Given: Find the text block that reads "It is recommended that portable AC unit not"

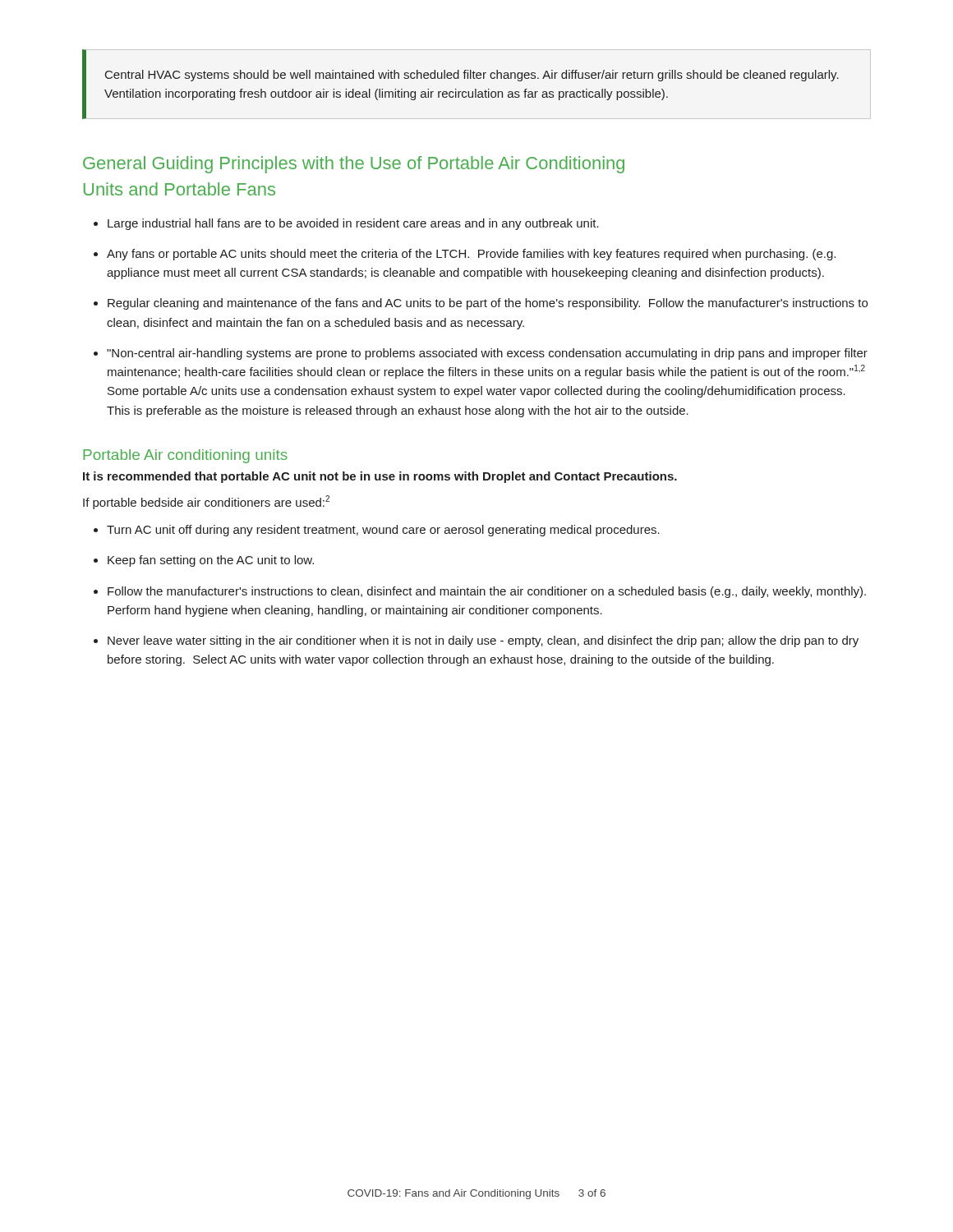Looking at the screenshot, I should [380, 476].
